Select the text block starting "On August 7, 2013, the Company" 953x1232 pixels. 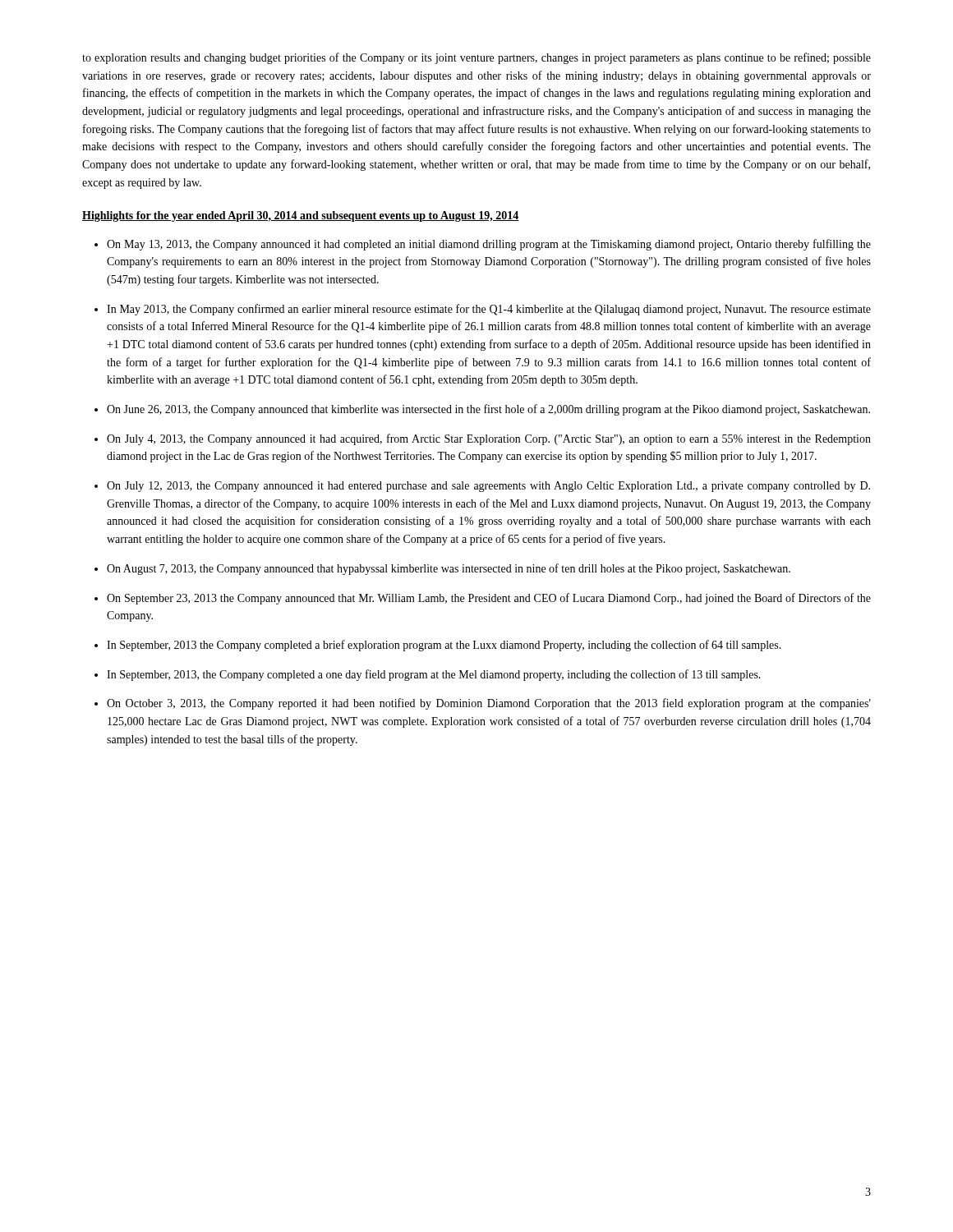(449, 569)
